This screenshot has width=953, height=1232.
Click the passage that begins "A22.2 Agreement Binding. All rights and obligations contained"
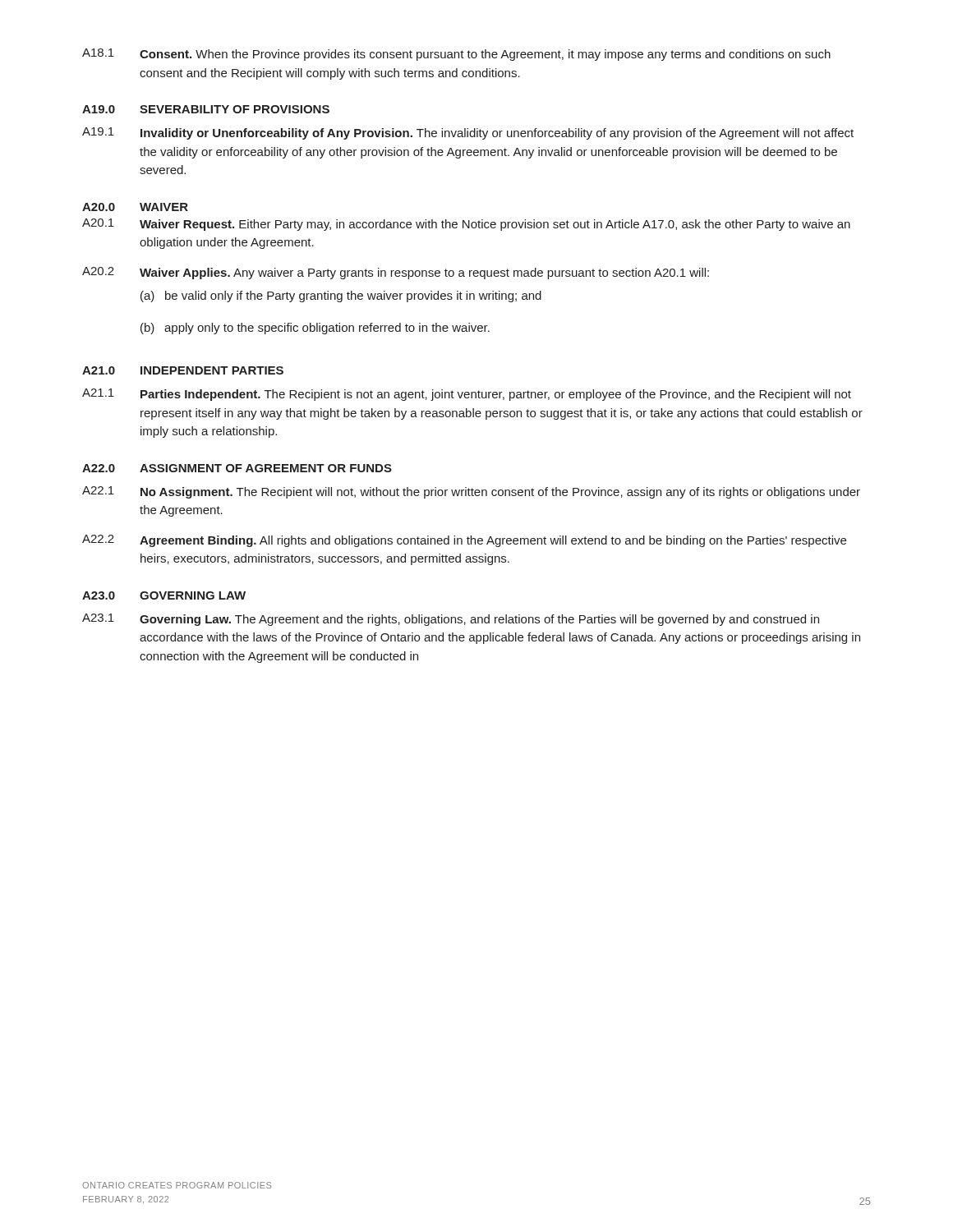(476, 549)
